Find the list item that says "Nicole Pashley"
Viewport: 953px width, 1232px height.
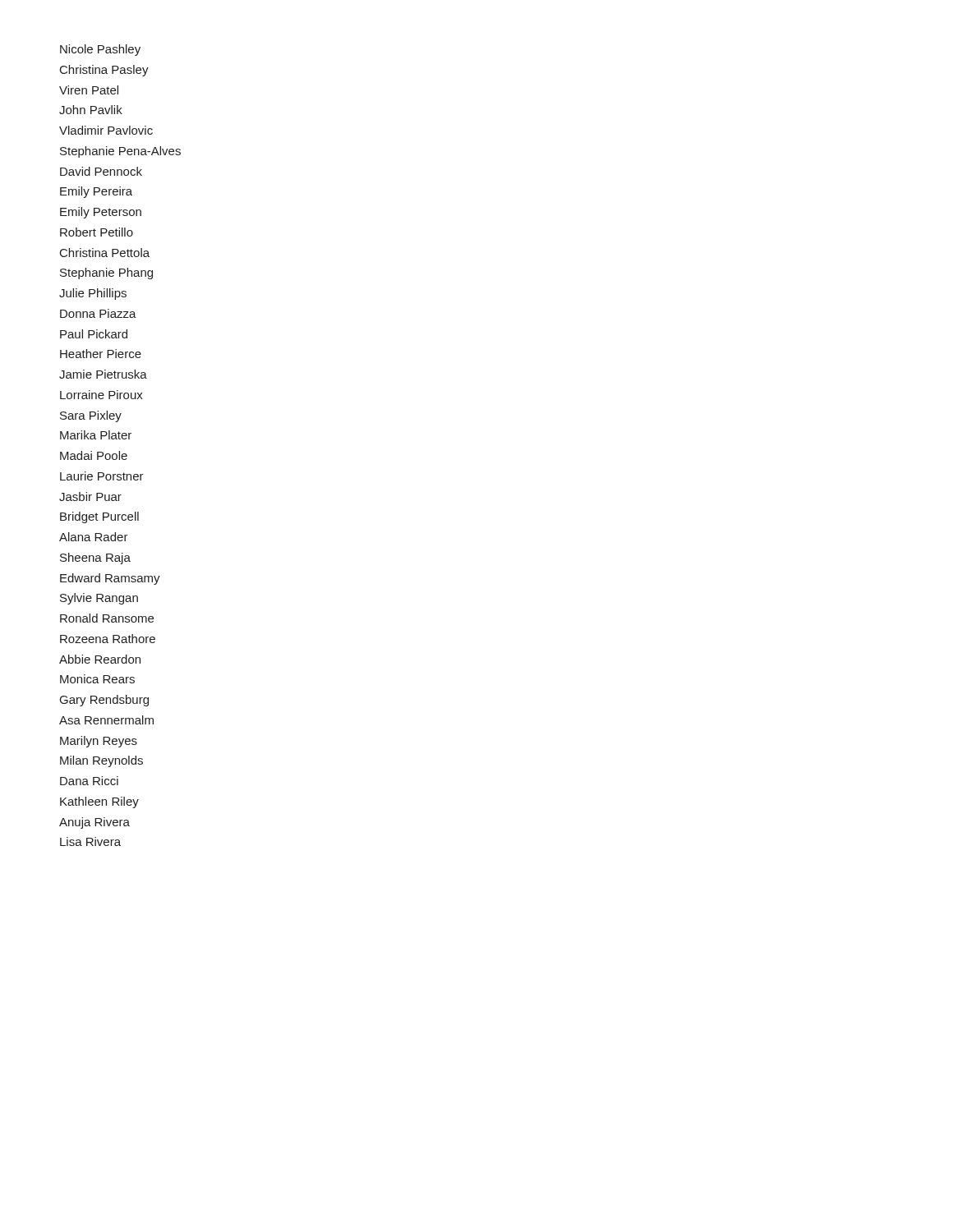coord(100,49)
